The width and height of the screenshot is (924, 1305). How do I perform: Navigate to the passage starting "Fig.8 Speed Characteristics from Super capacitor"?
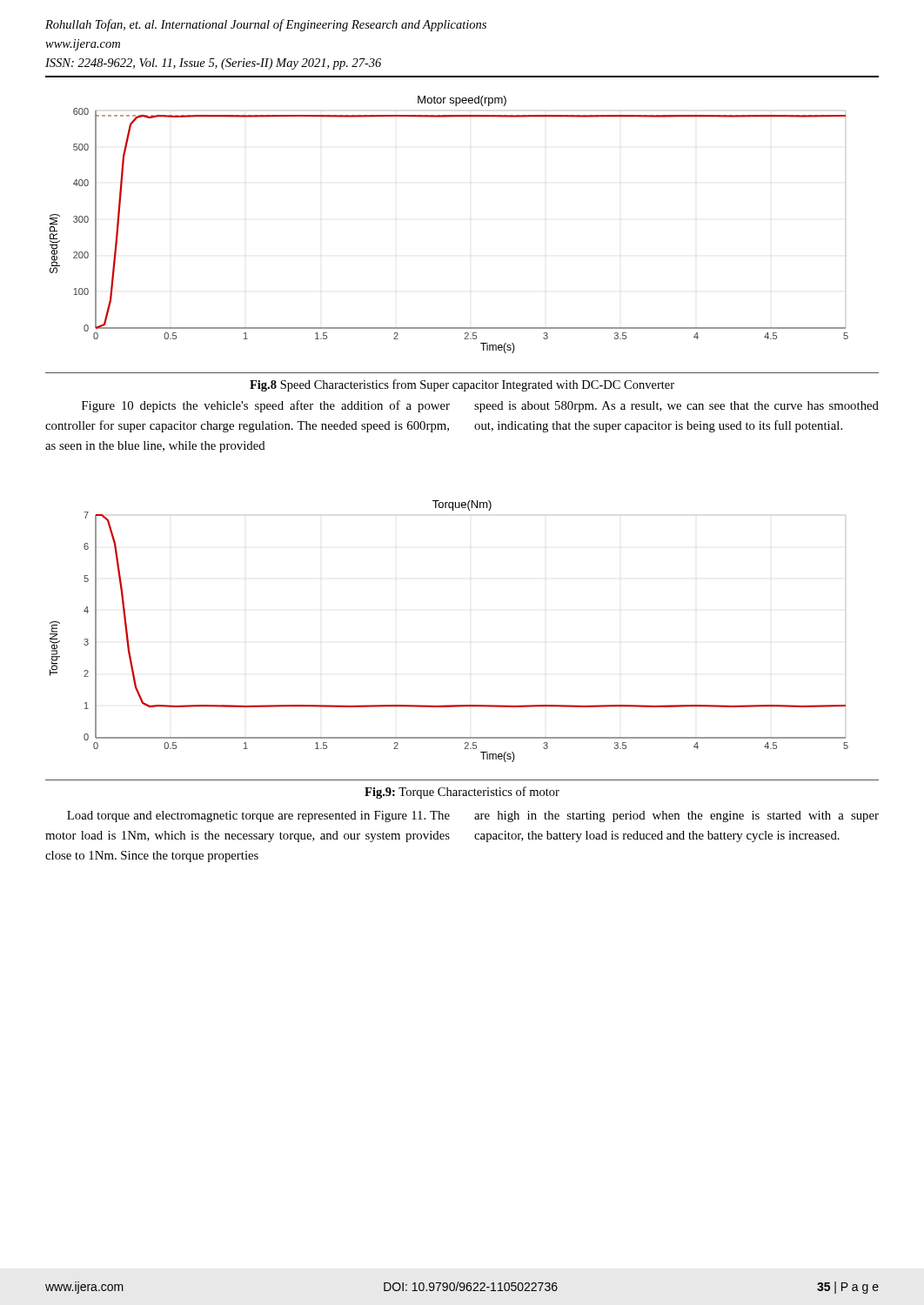[462, 382]
